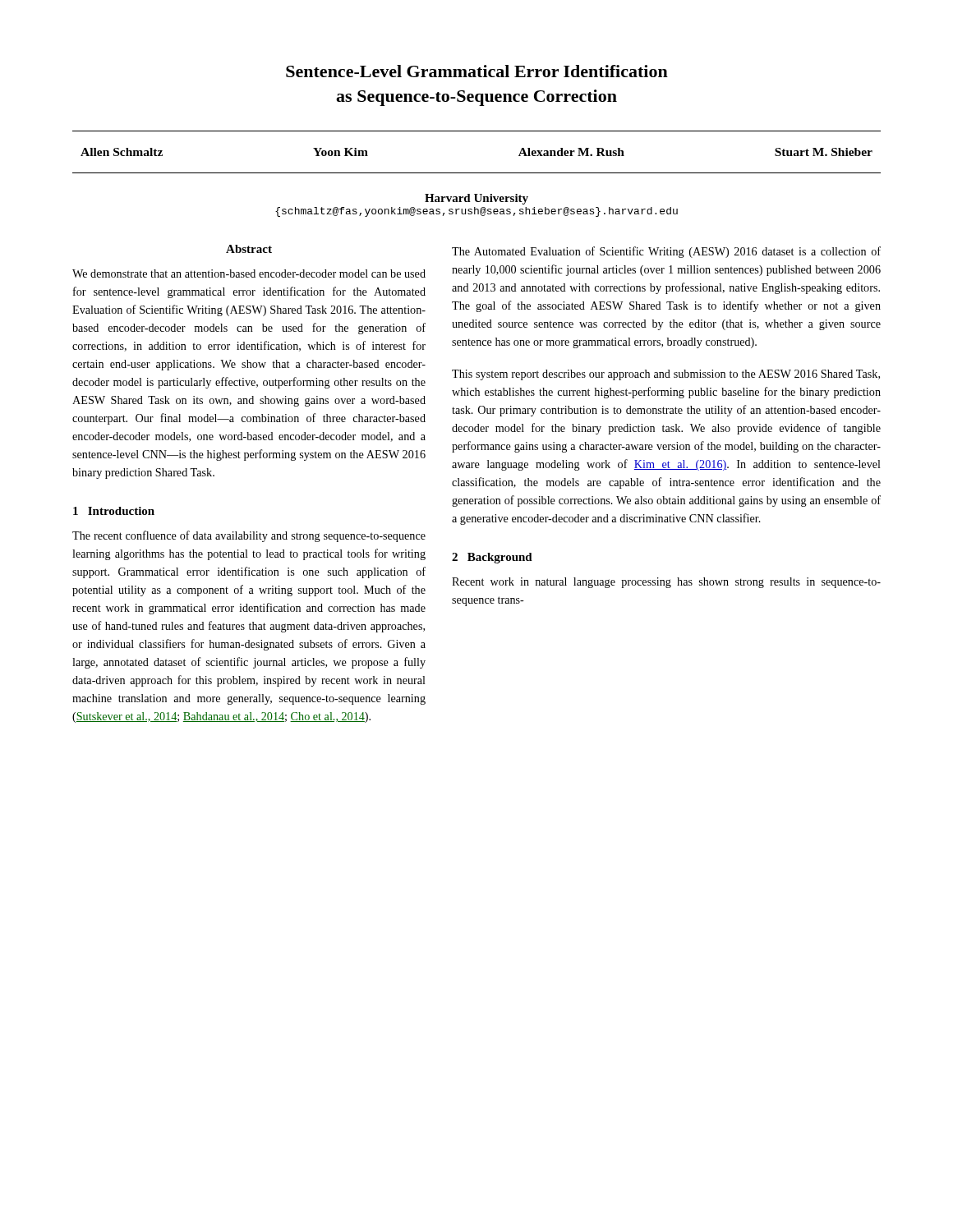Find the text block that says "We demonstrate that an attention-based encoder-decoder model"
953x1232 pixels.
tap(249, 373)
